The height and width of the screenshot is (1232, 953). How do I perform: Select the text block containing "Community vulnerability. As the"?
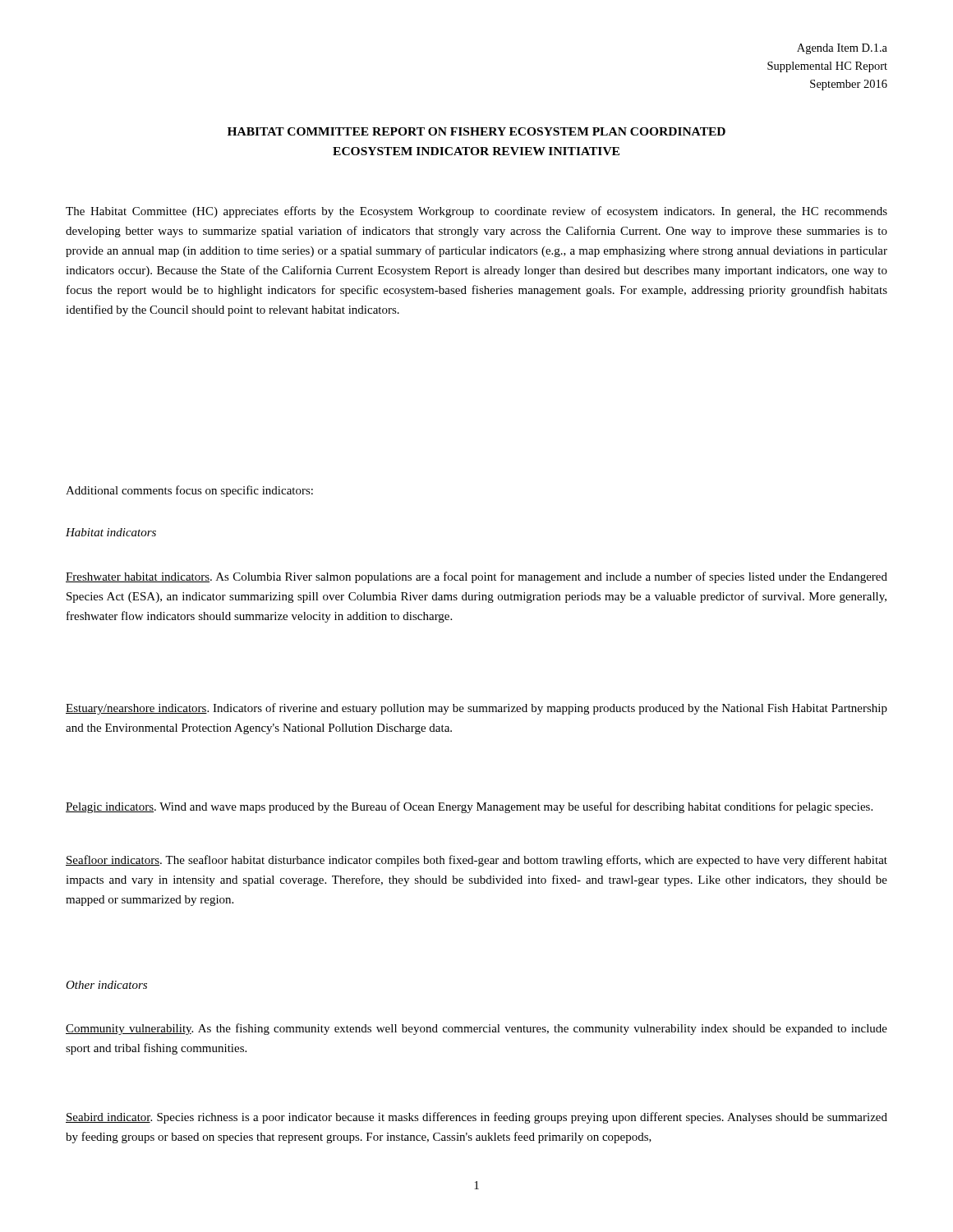click(x=476, y=1038)
